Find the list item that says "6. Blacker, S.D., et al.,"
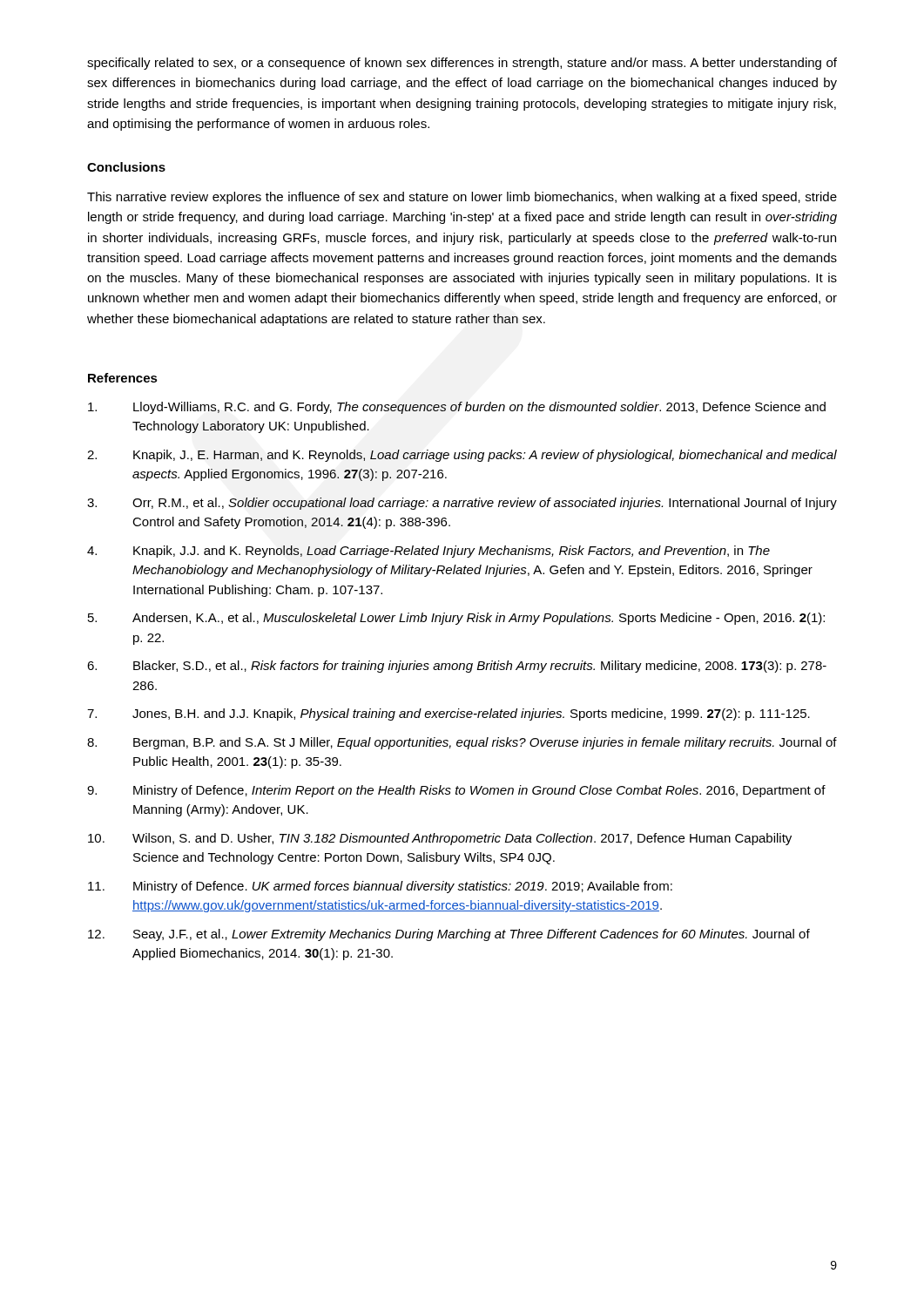Viewport: 924px width, 1307px height. coord(462,676)
